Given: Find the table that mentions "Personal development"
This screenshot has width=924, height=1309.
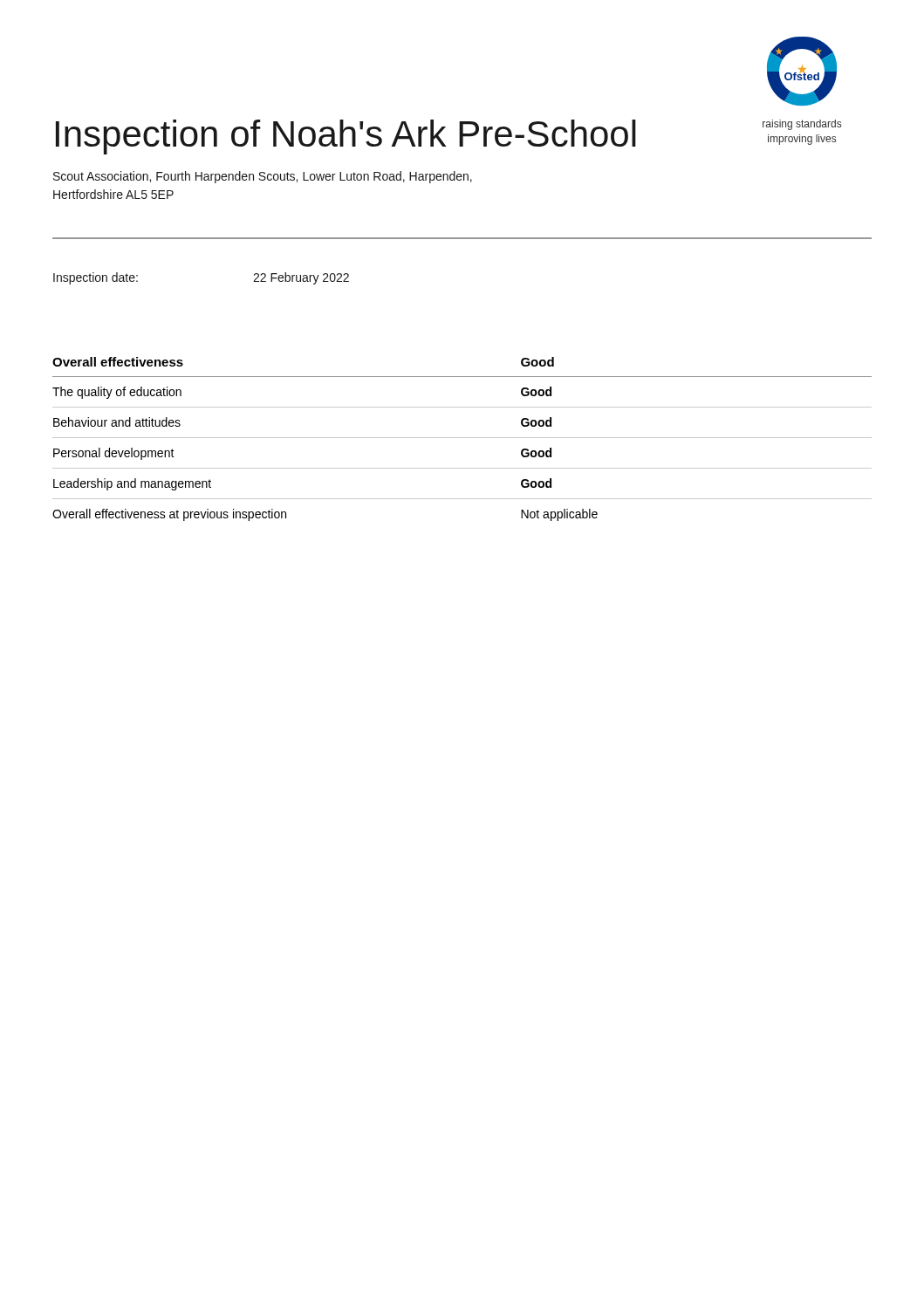Looking at the screenshot, I should tap(462, 439).
